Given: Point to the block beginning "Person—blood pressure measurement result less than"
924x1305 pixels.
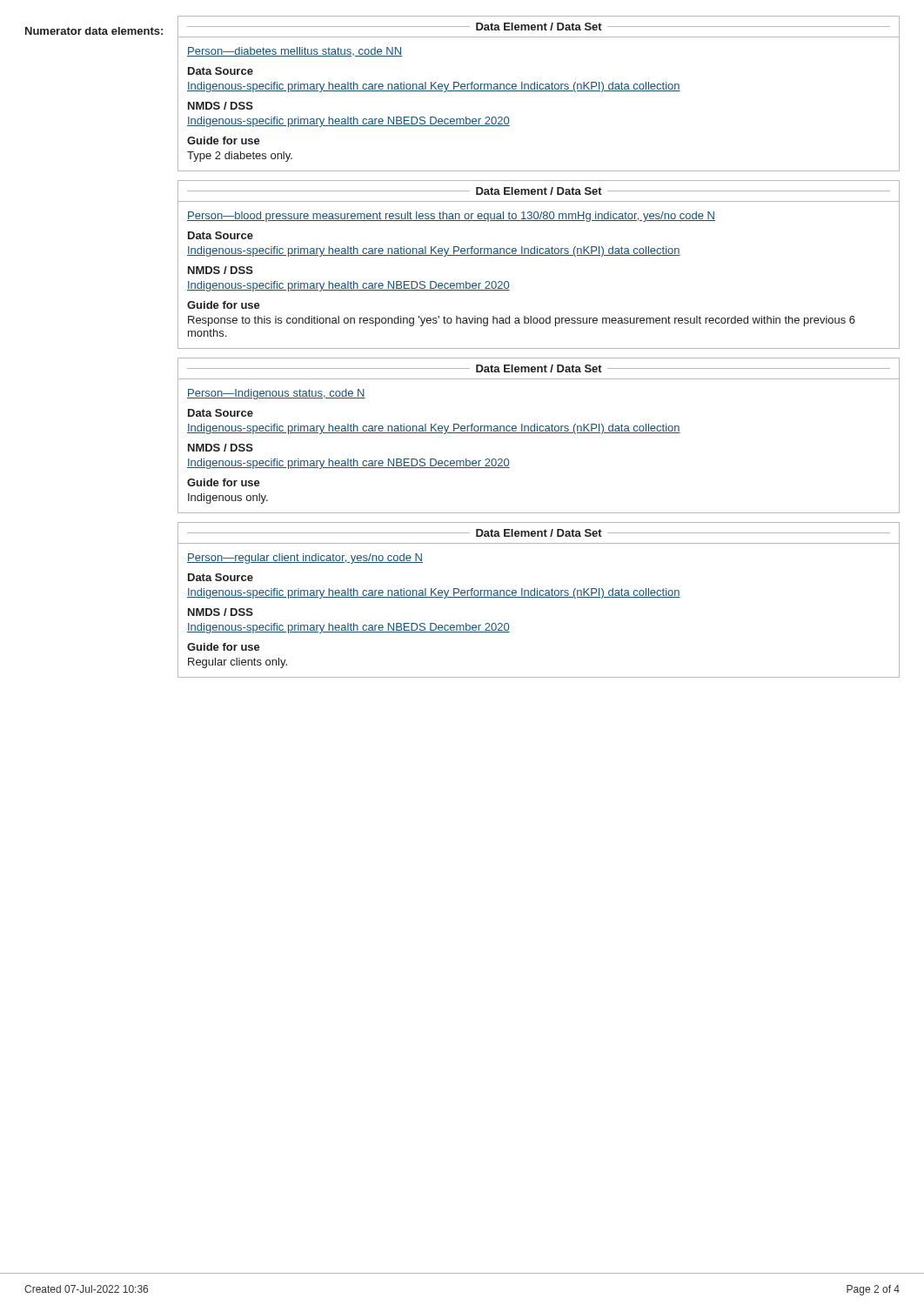Looking at the screenshot, I should (x=451, y=215).
